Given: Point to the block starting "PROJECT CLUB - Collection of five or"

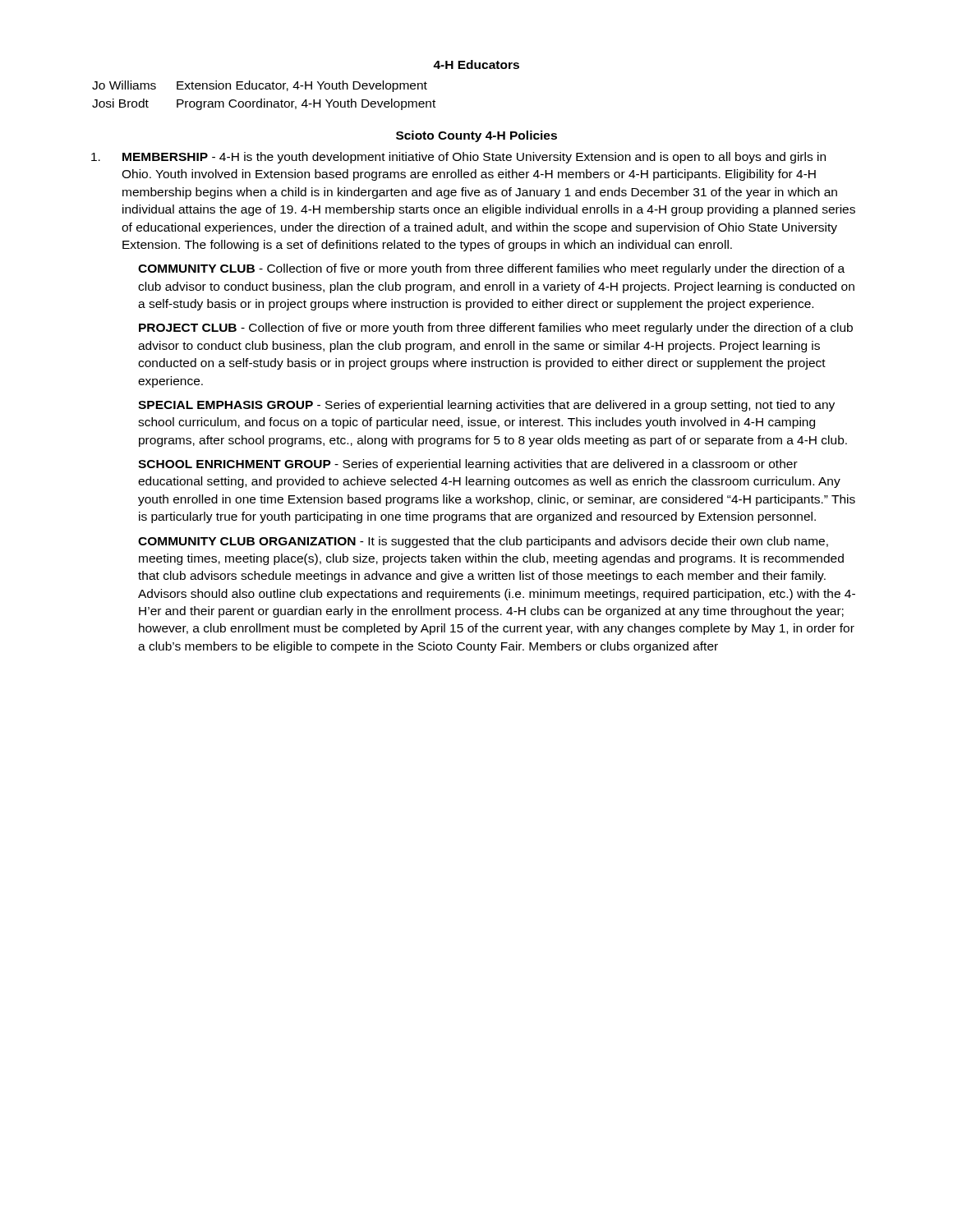Looking at the screenshot, I should pos(496,354).
